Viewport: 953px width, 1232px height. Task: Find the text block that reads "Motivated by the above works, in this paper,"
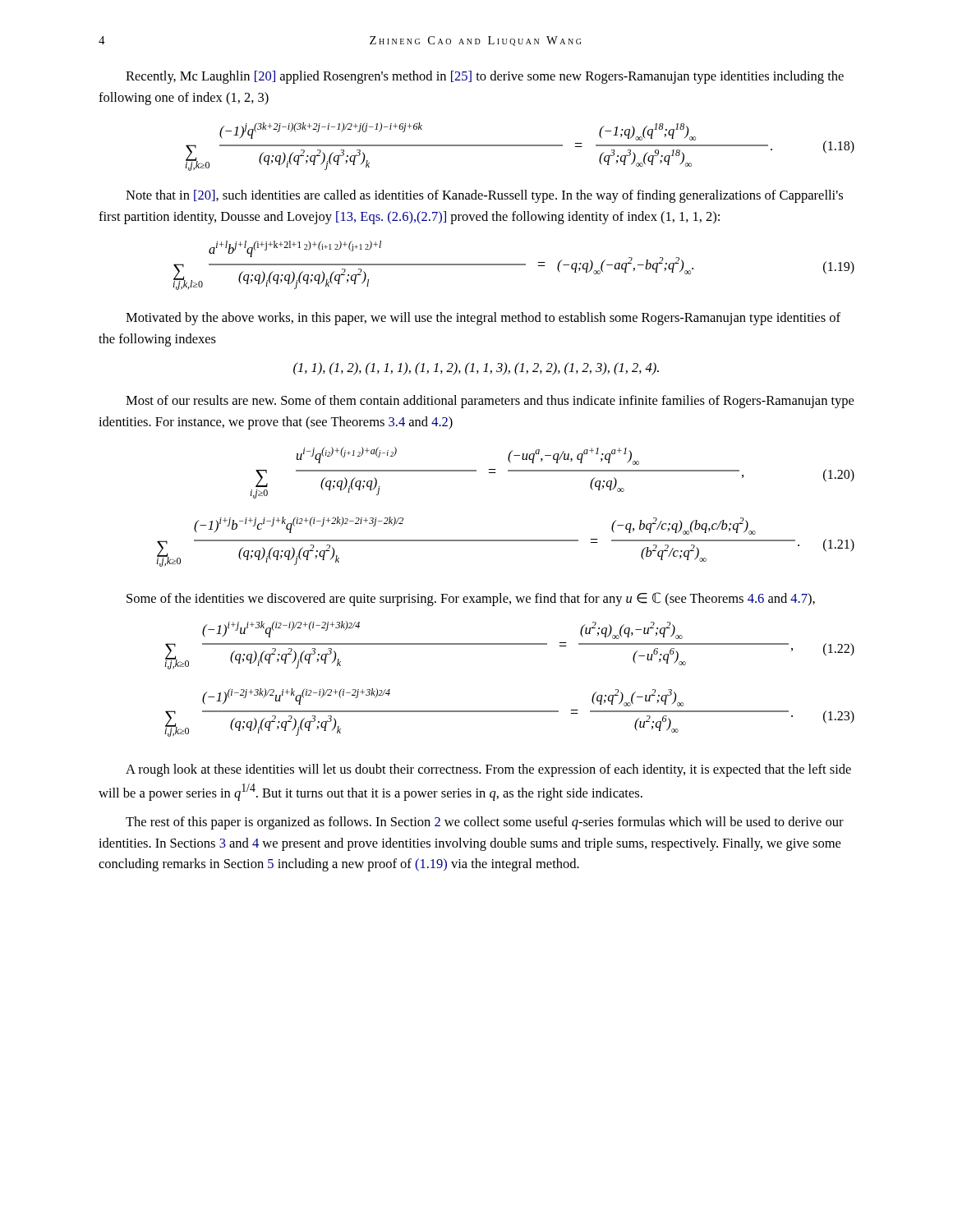(x=476, y=328)
